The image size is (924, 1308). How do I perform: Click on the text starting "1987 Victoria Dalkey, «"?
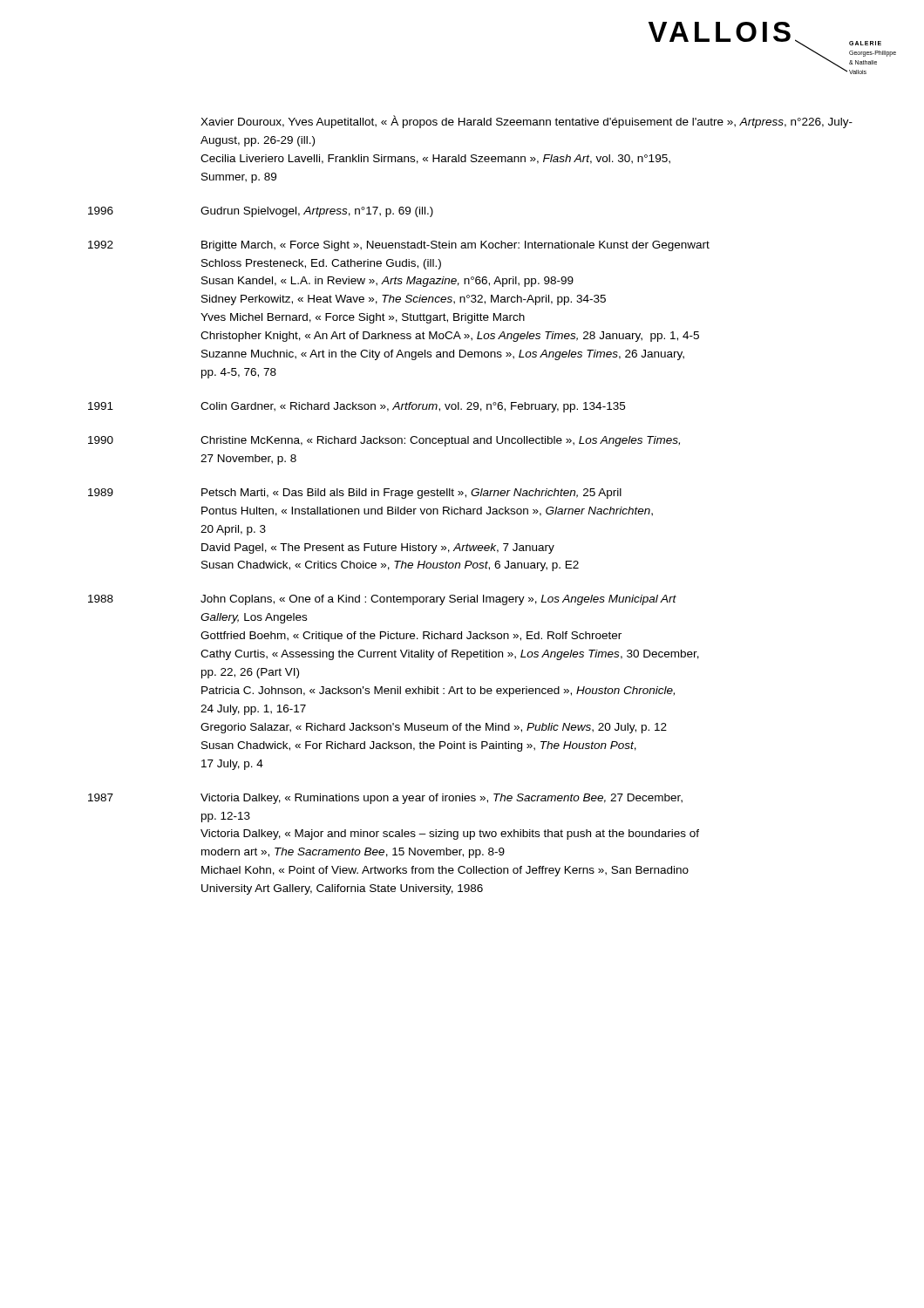pos(393,844)
